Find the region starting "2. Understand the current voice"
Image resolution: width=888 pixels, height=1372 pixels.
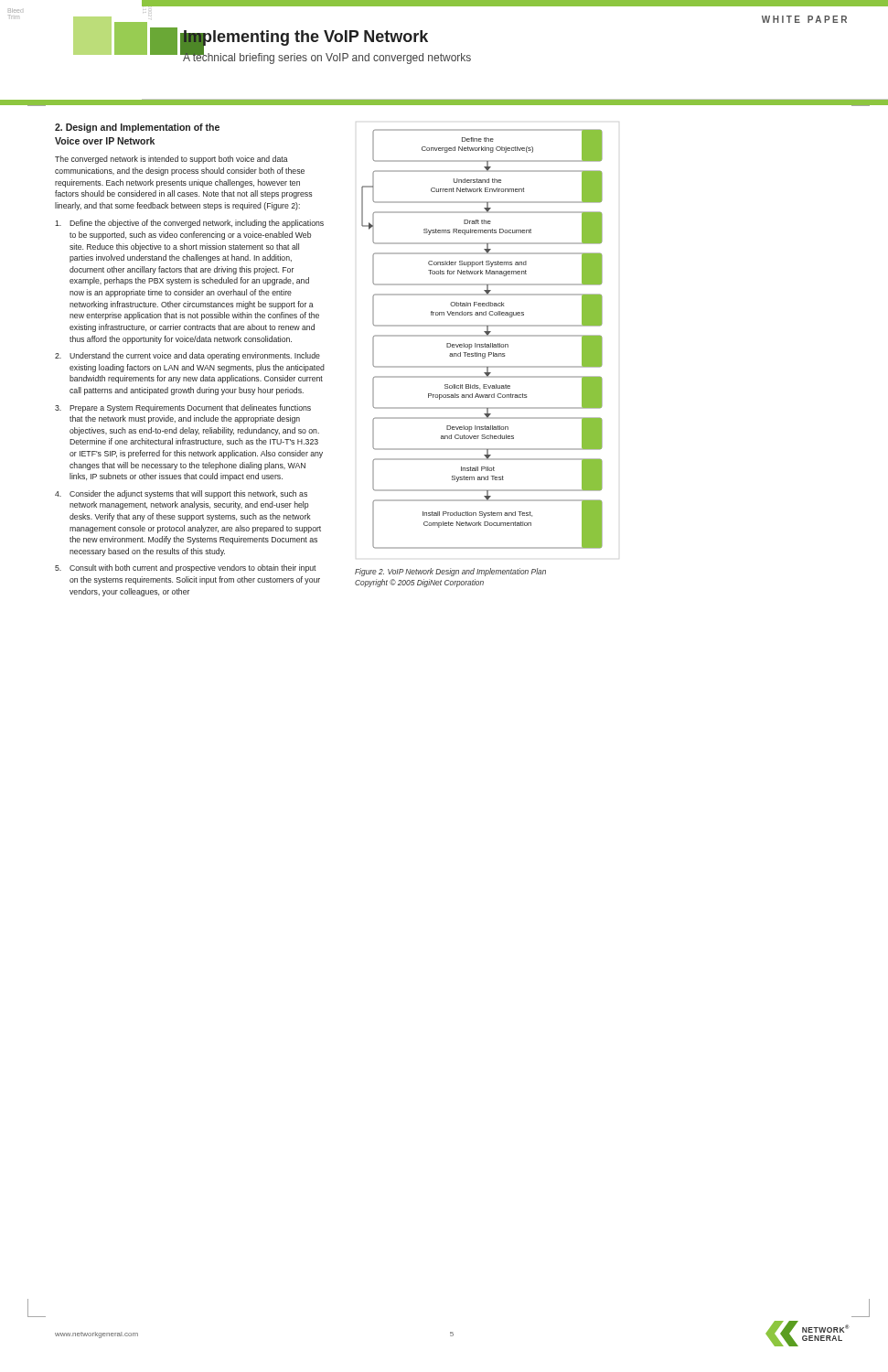coord(190,373)
